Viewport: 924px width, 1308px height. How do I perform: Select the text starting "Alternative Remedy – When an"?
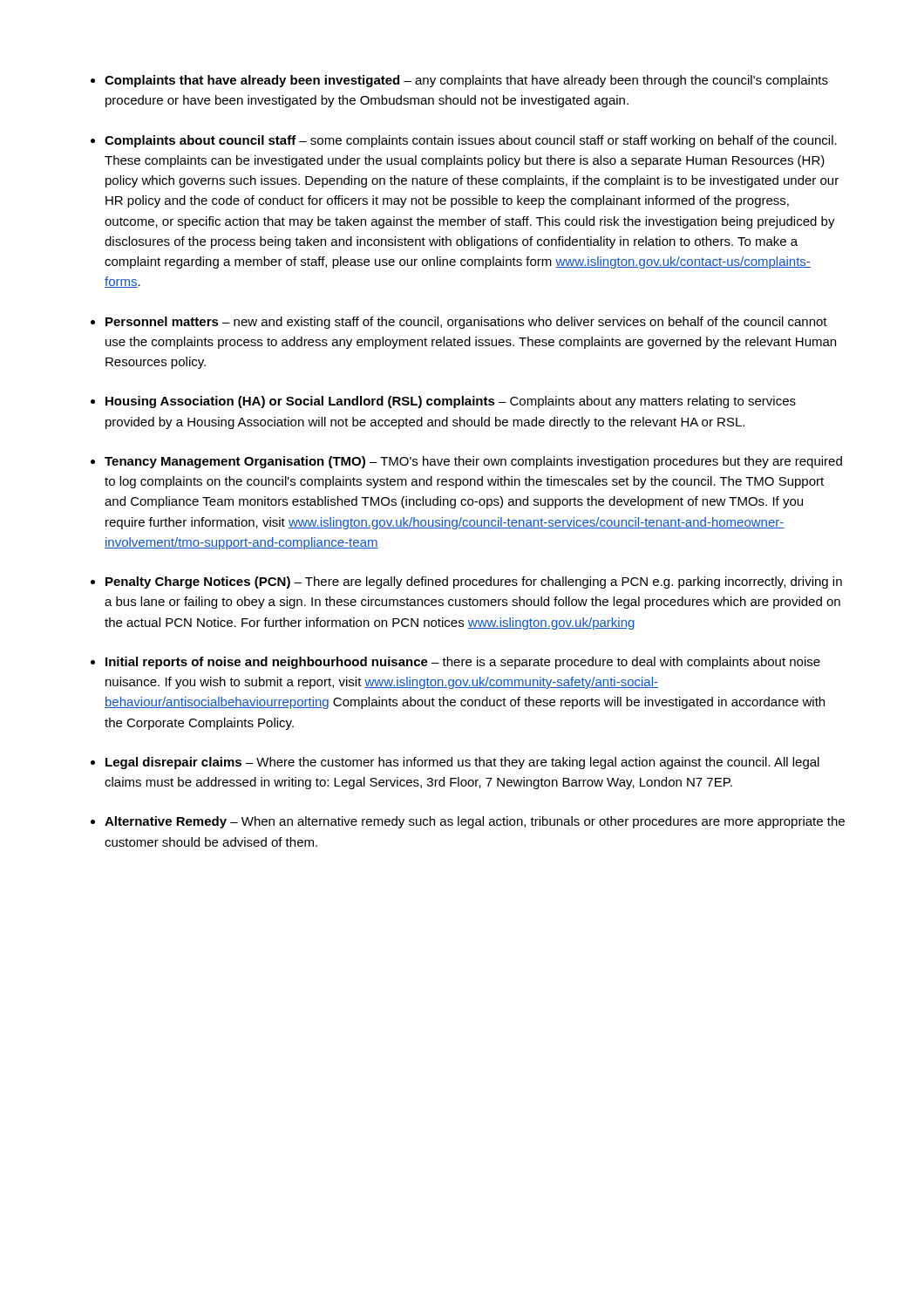pyautogui.click(x=475, y=831)
